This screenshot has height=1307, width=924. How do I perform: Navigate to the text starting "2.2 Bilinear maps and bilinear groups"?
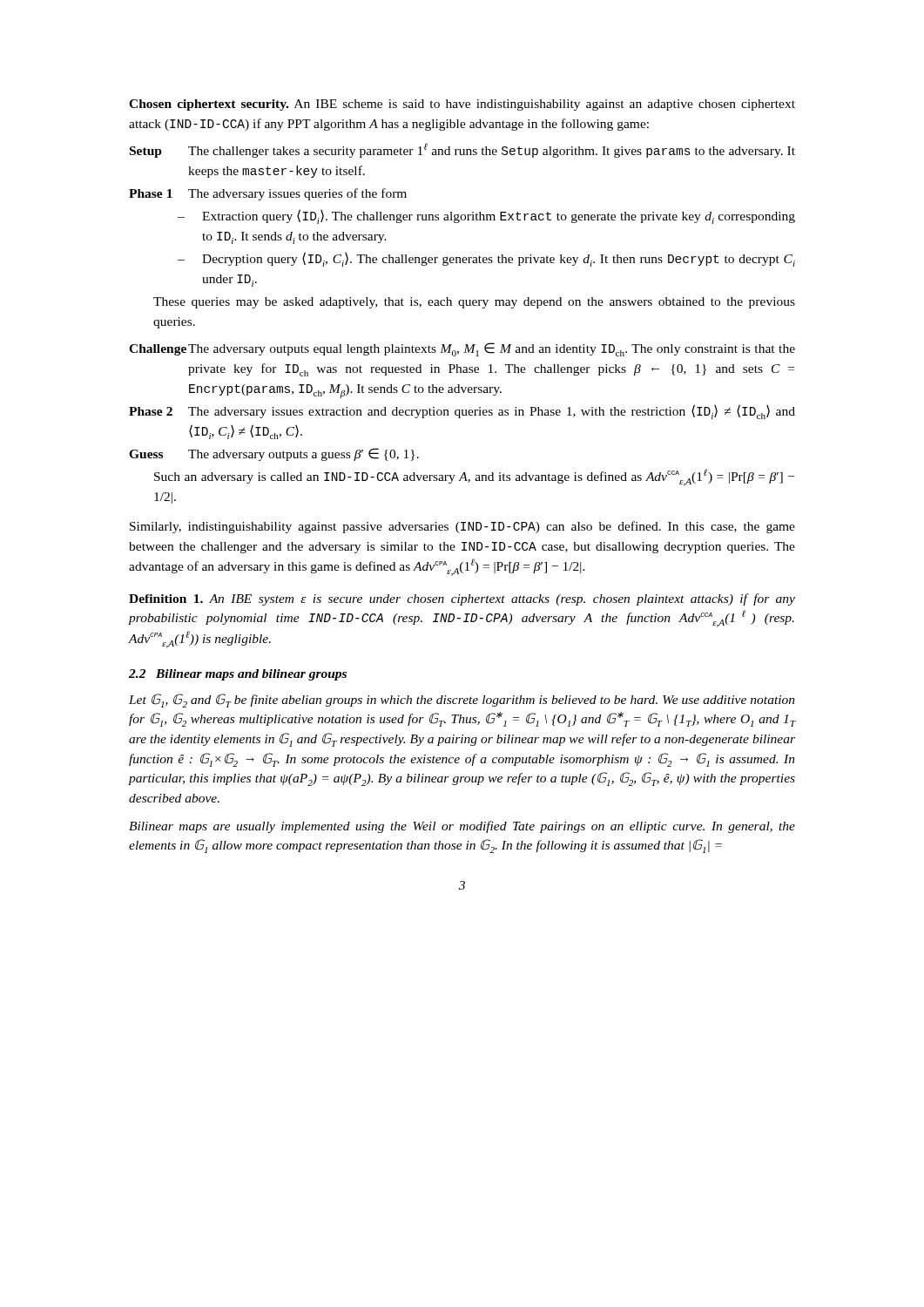pyautogui.click(x=238, y=673)
